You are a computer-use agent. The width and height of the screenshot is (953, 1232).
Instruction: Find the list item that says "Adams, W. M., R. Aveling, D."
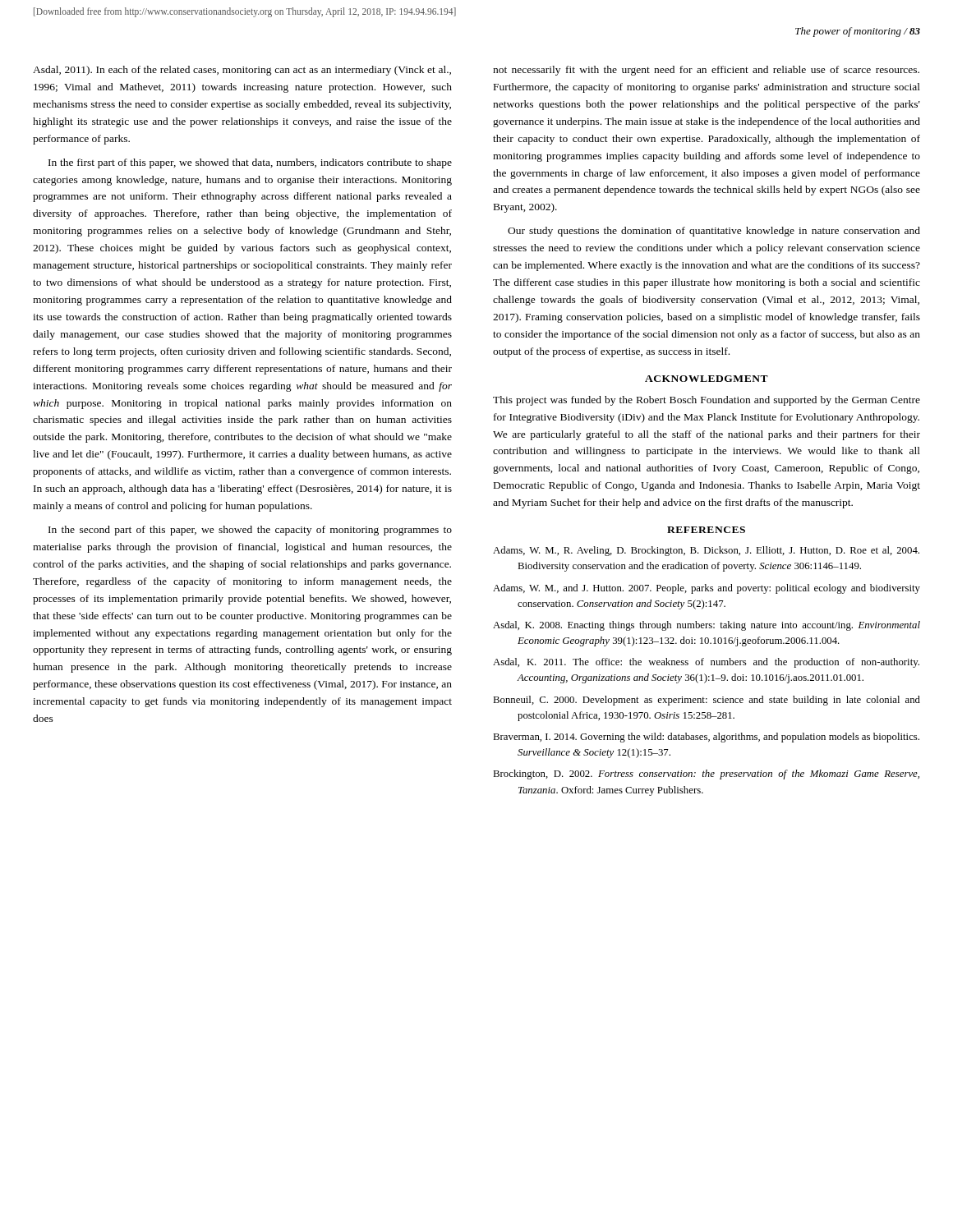click(719, 558)
